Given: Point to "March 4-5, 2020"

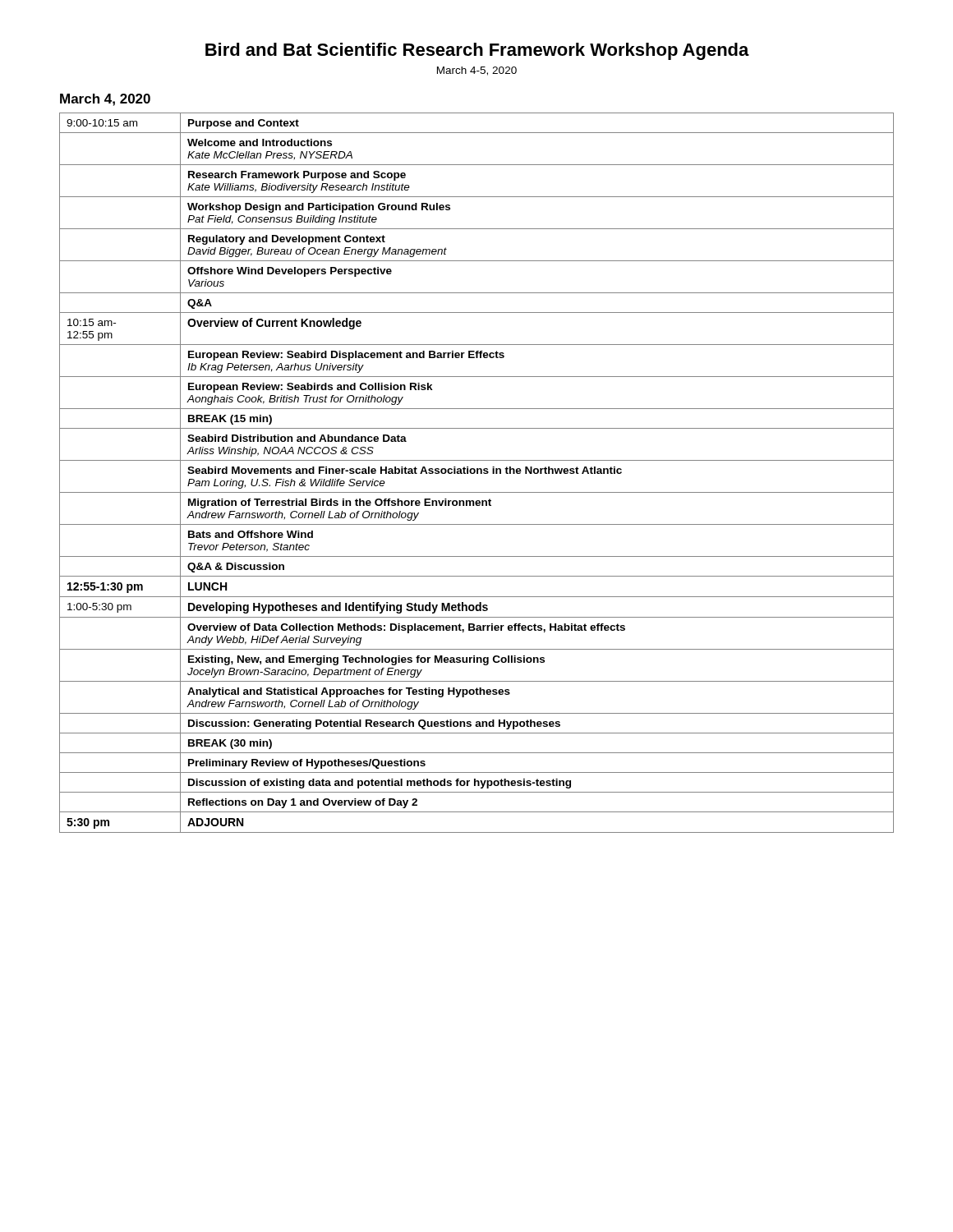Looking at the screenshot, I should point(476,70).
